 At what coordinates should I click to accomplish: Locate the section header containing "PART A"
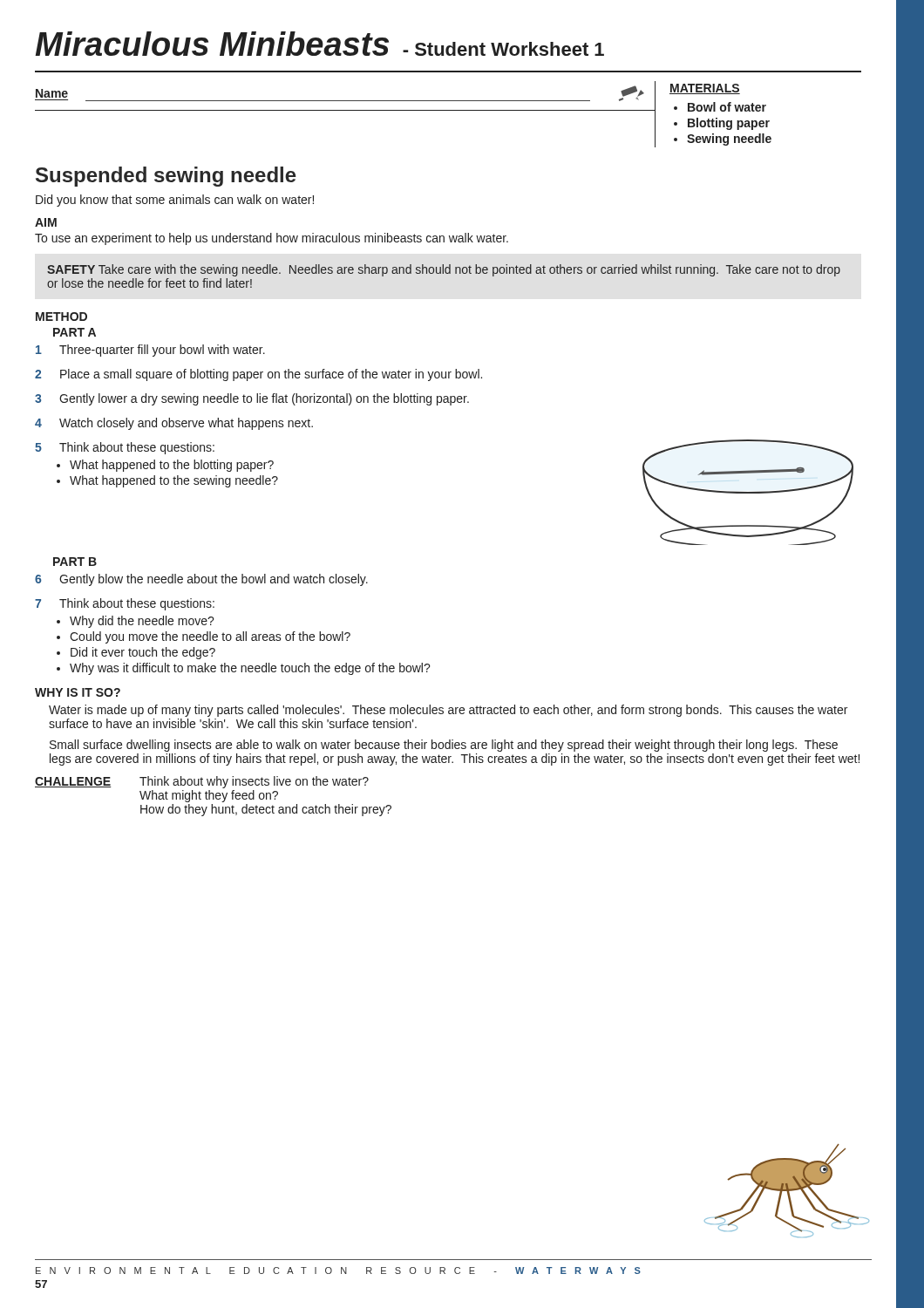pos(74,332)
